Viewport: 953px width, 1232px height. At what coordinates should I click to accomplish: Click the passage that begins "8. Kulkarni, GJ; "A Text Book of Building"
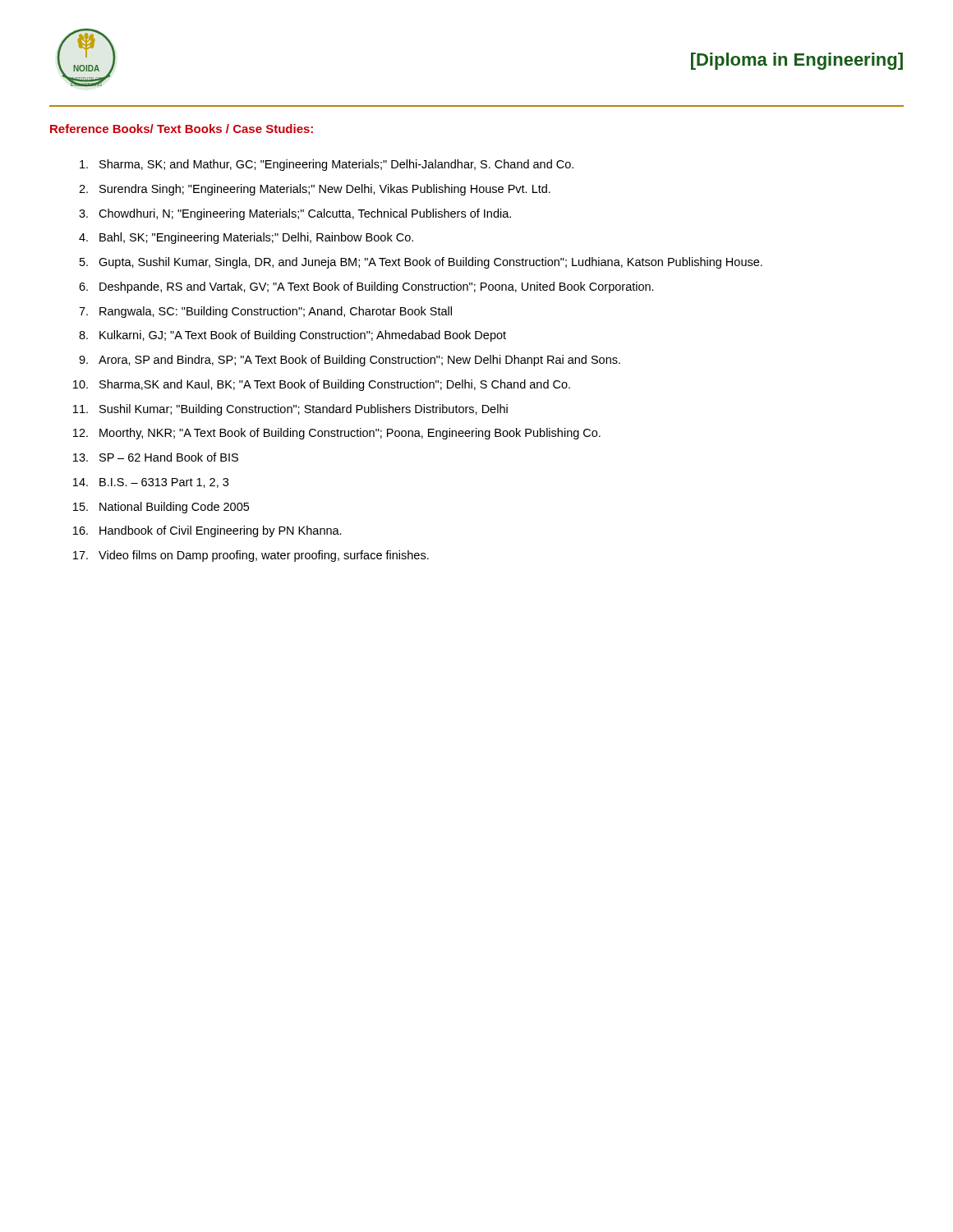tap(476, 336)
